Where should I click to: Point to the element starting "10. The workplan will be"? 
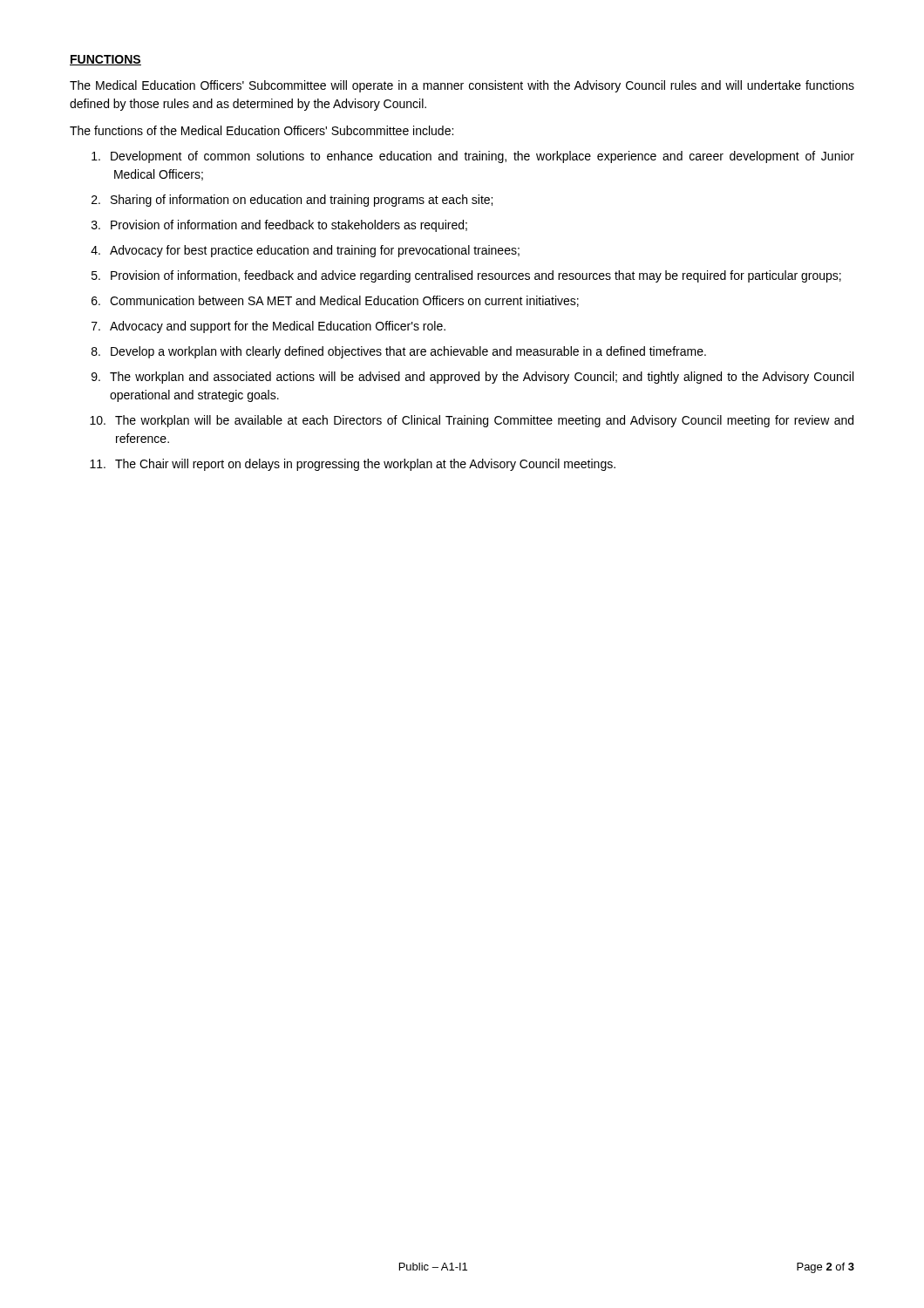pyautogui.click(x=462, y=430)
